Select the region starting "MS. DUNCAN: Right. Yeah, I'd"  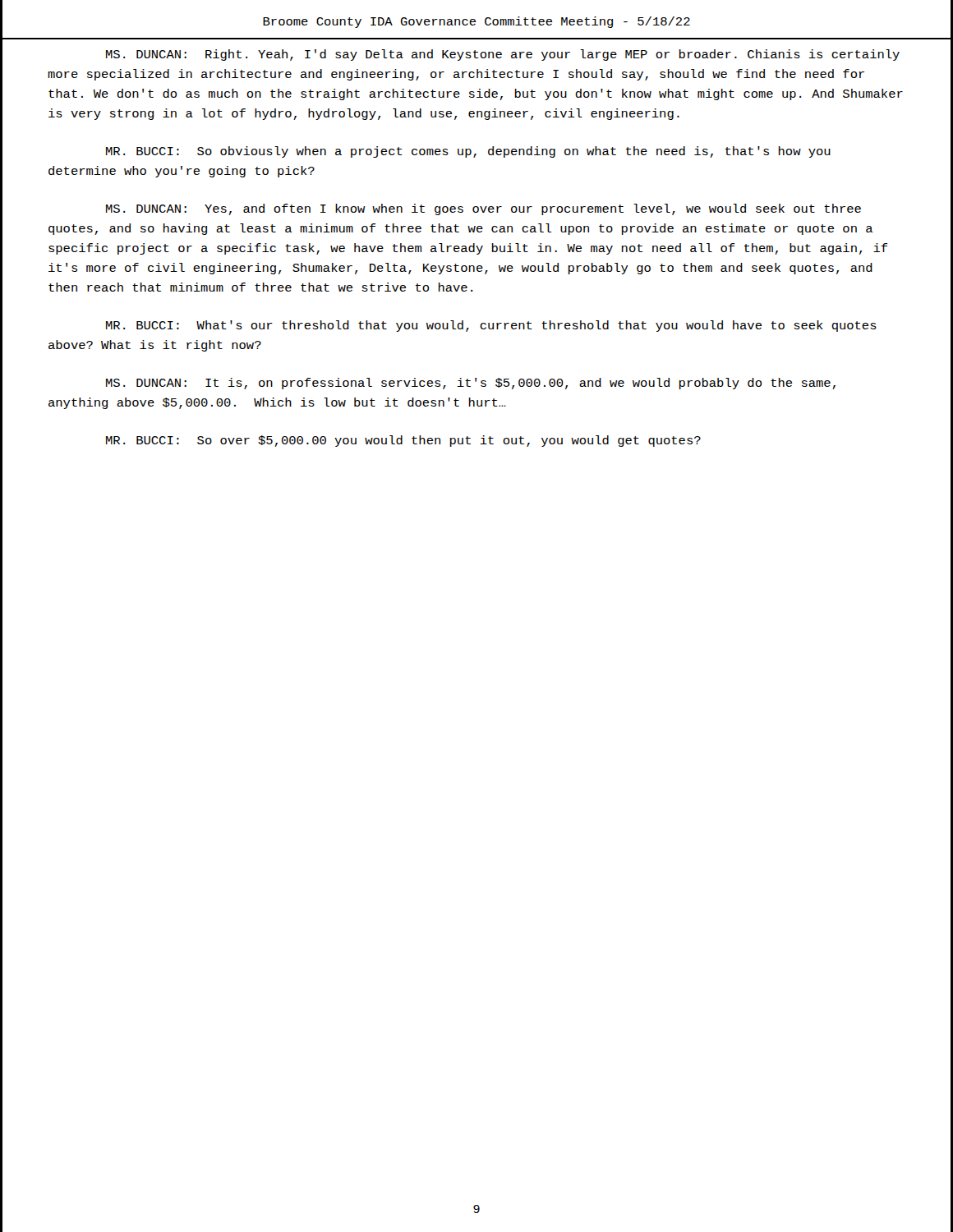[476, 85]
